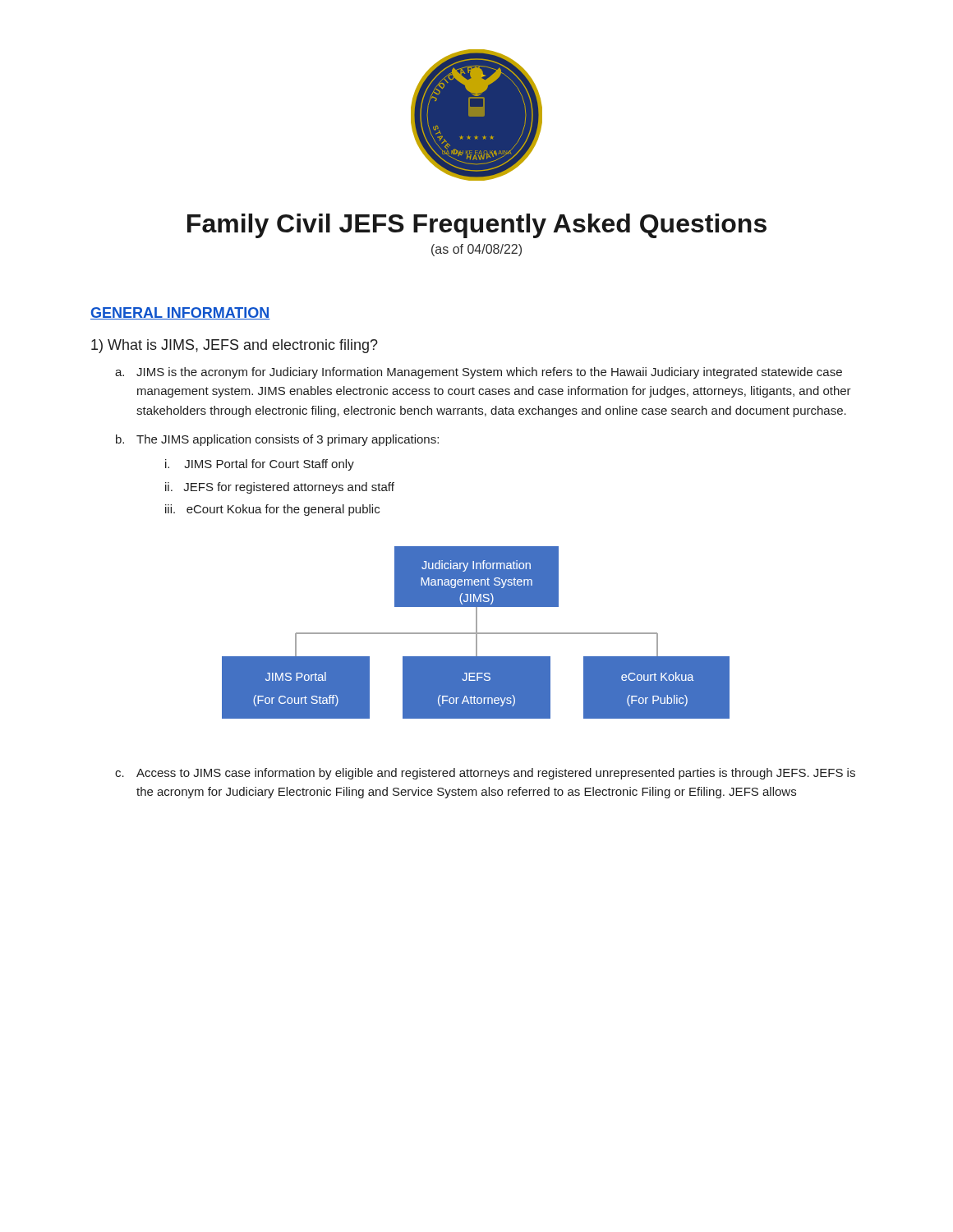
Task: Locate the title that opens with "Family Civil JEFS"
Action: (x=476, y=233)
